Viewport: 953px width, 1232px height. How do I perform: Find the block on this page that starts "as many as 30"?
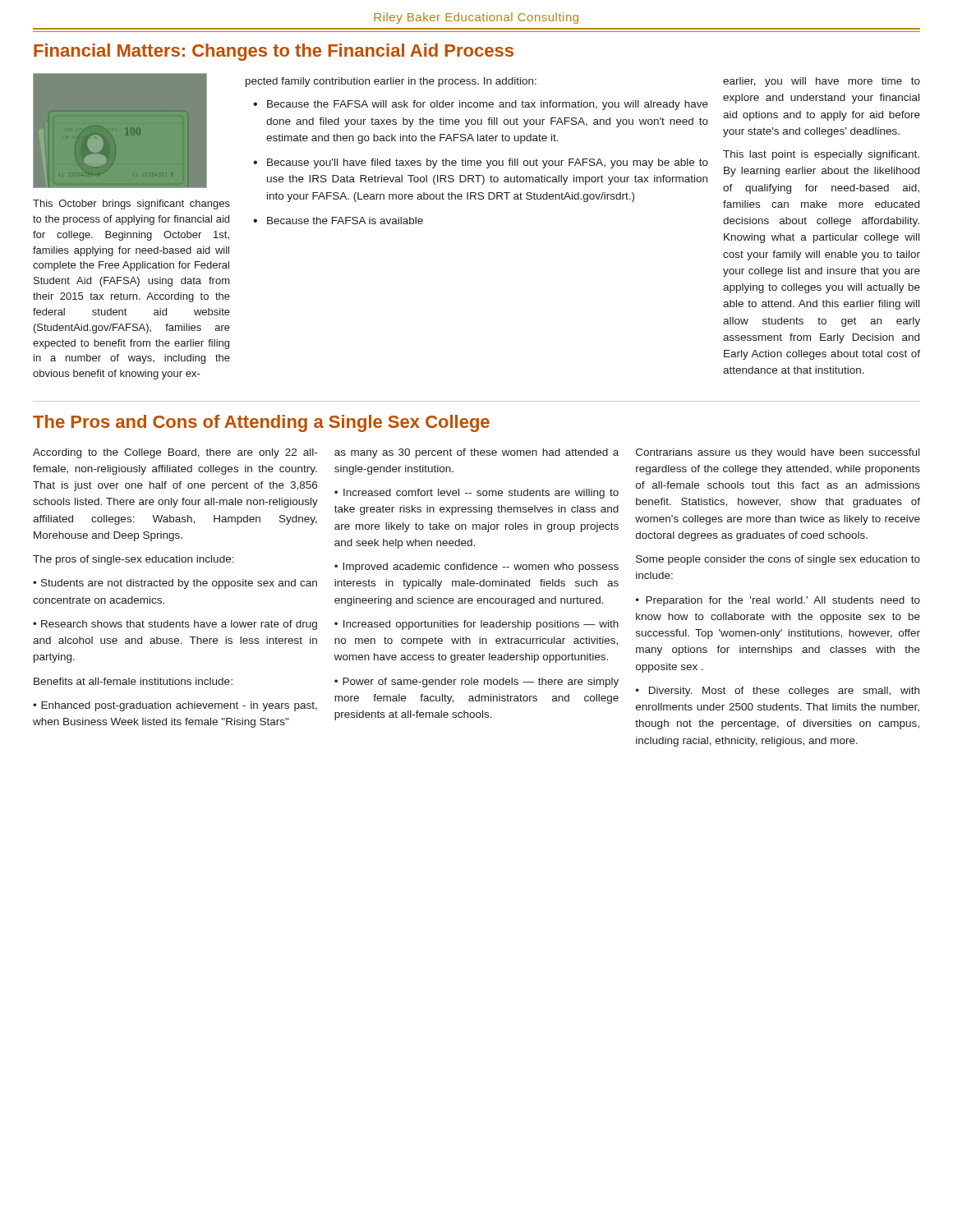476,461
